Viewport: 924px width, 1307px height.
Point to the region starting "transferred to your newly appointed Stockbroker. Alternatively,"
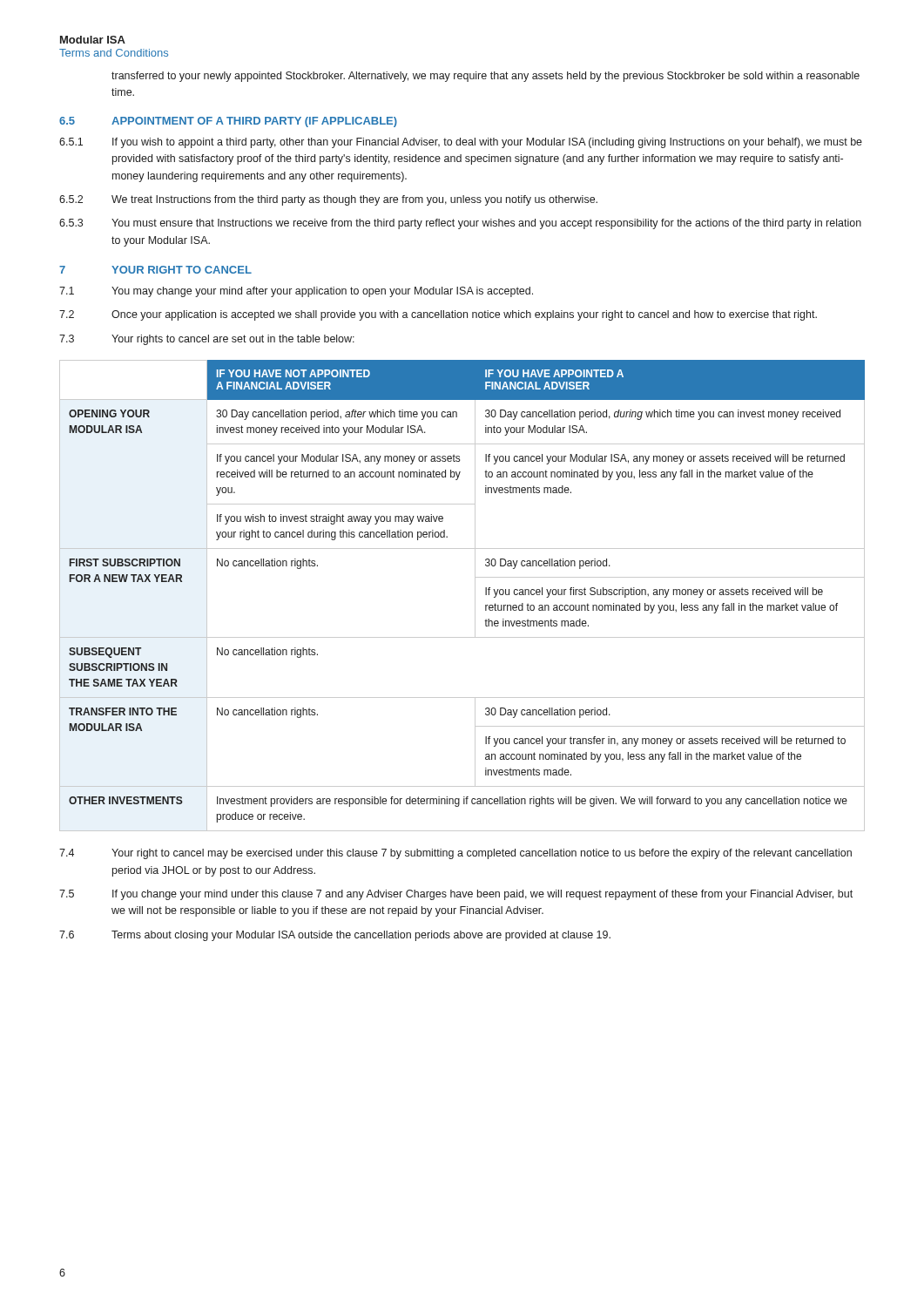(x=486, y=84)
